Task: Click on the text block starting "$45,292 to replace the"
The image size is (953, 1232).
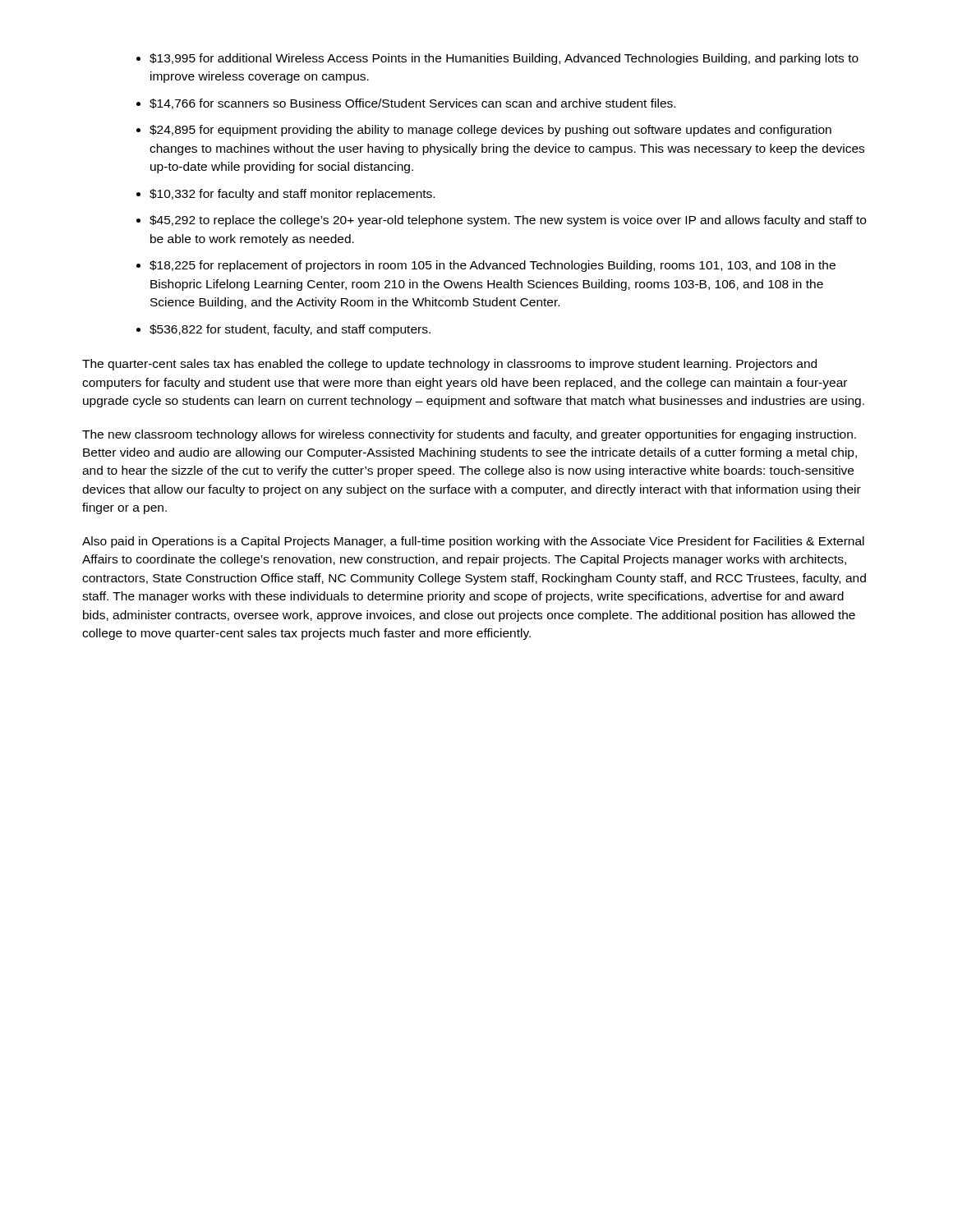Action: click(501, 230)
